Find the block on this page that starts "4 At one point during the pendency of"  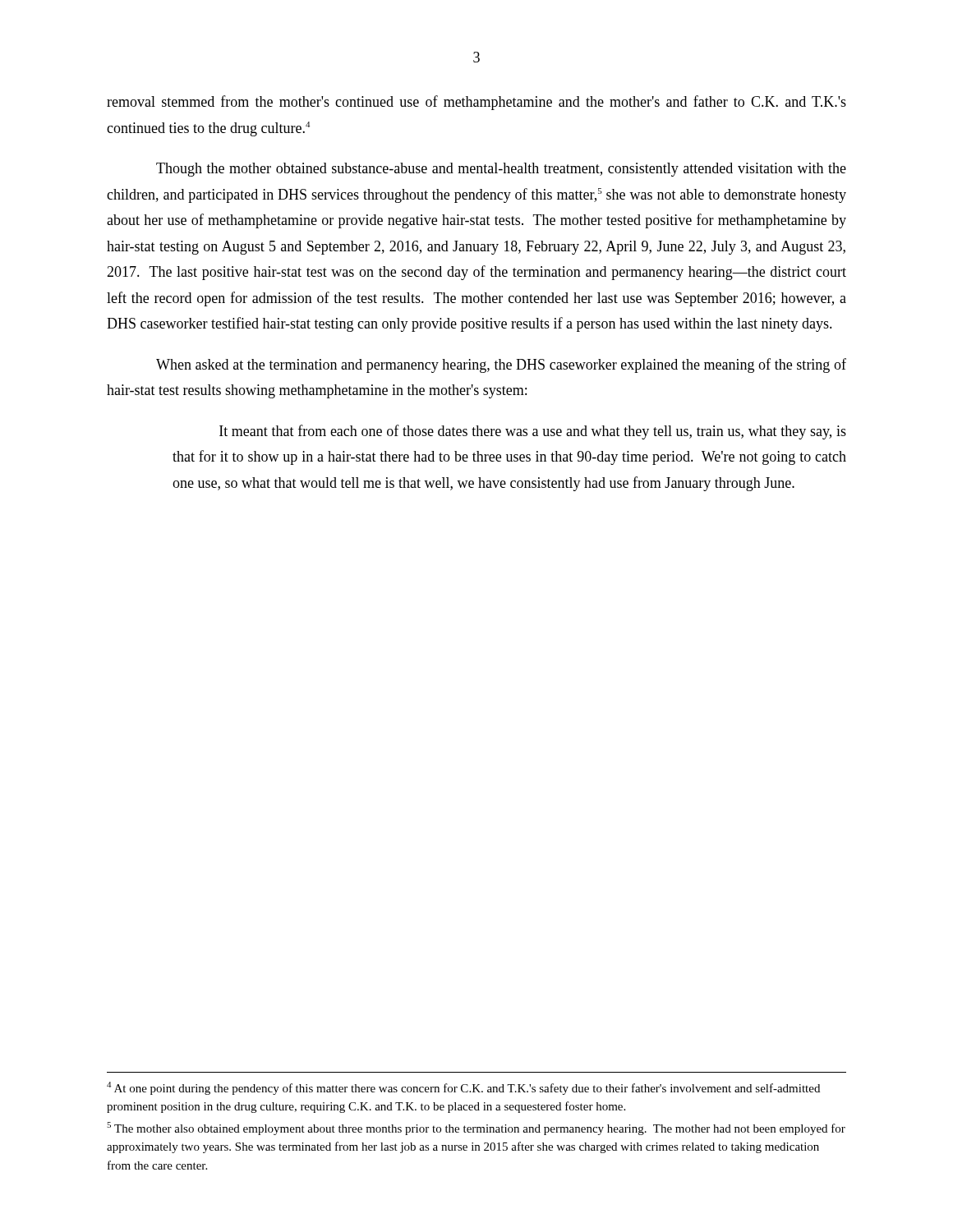[x=464, y=1096]
